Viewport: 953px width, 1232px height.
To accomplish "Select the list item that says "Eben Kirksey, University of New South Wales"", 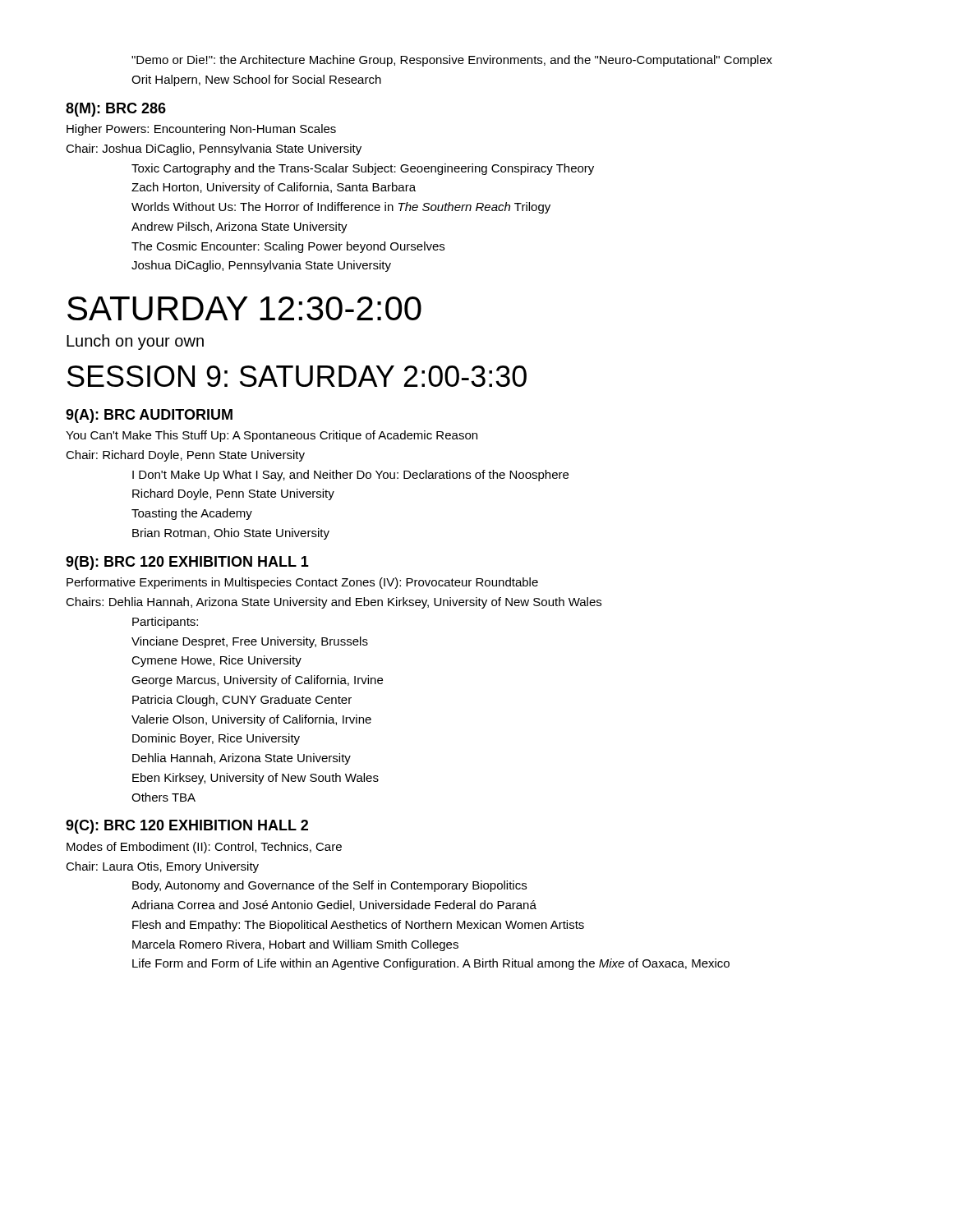I will point(256,779).
